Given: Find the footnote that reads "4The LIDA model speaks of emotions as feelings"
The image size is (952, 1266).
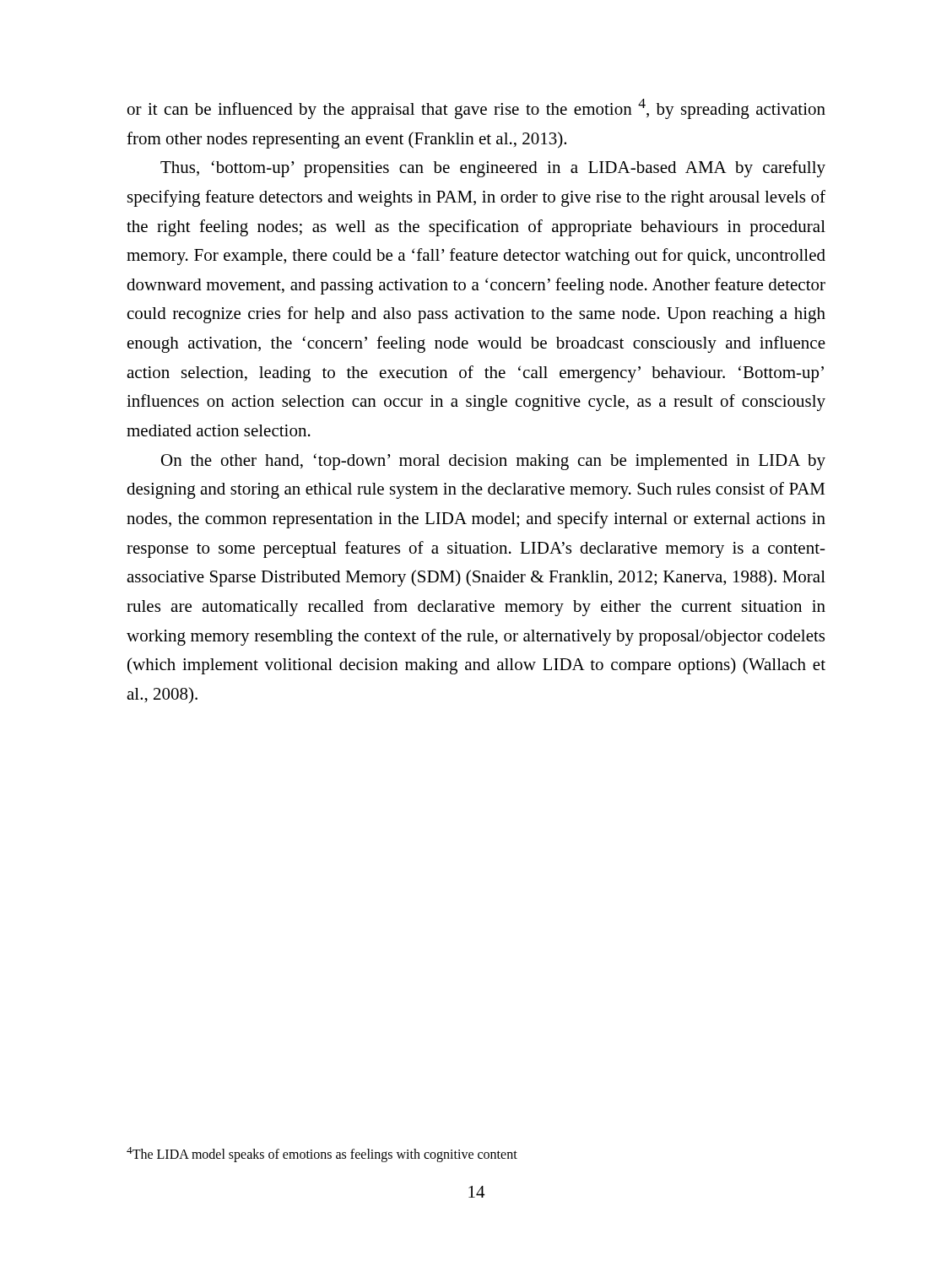Looking at the screenshot, I should click(322, 1152).
